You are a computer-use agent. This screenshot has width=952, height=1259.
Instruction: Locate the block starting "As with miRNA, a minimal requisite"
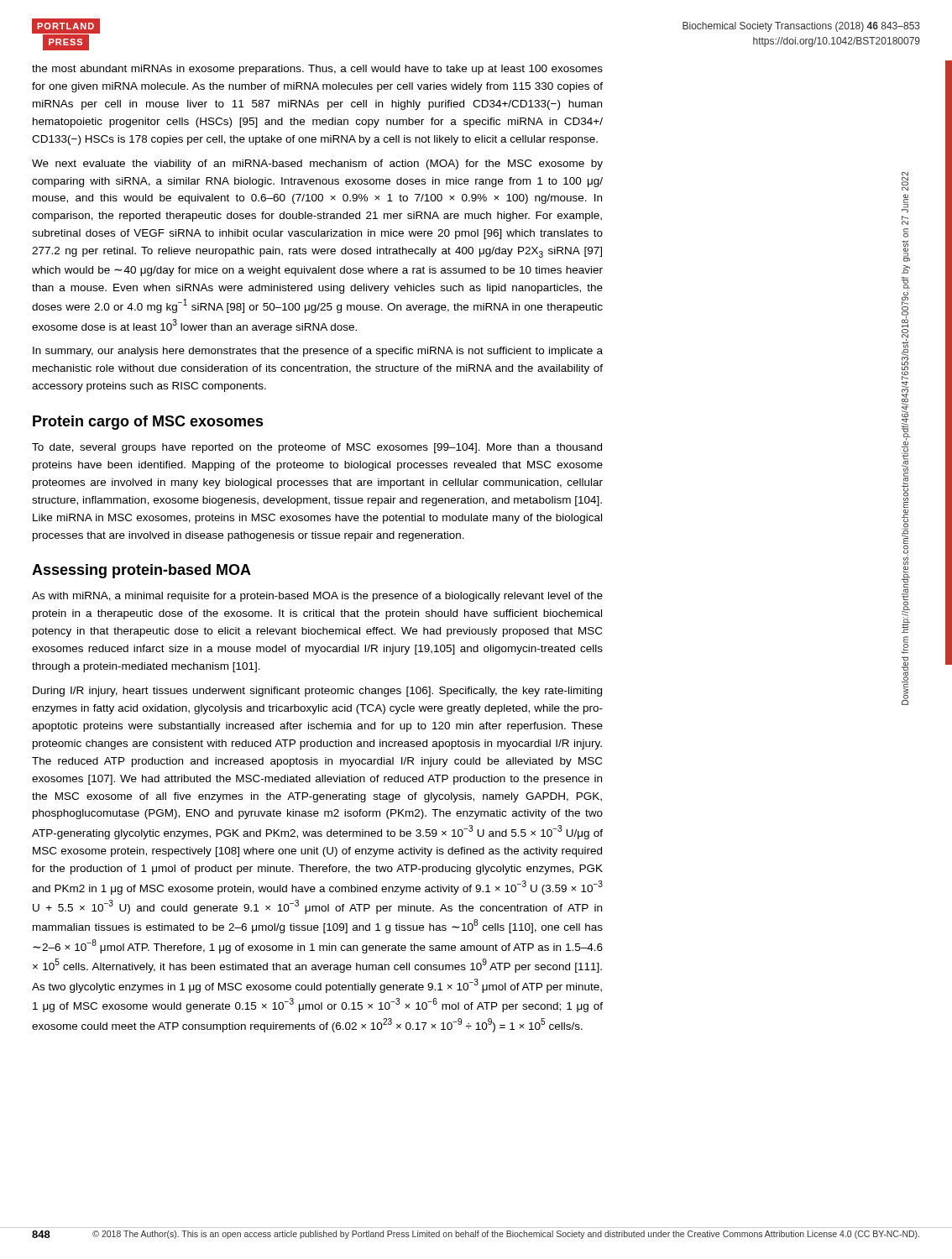[x=317, y=632]
